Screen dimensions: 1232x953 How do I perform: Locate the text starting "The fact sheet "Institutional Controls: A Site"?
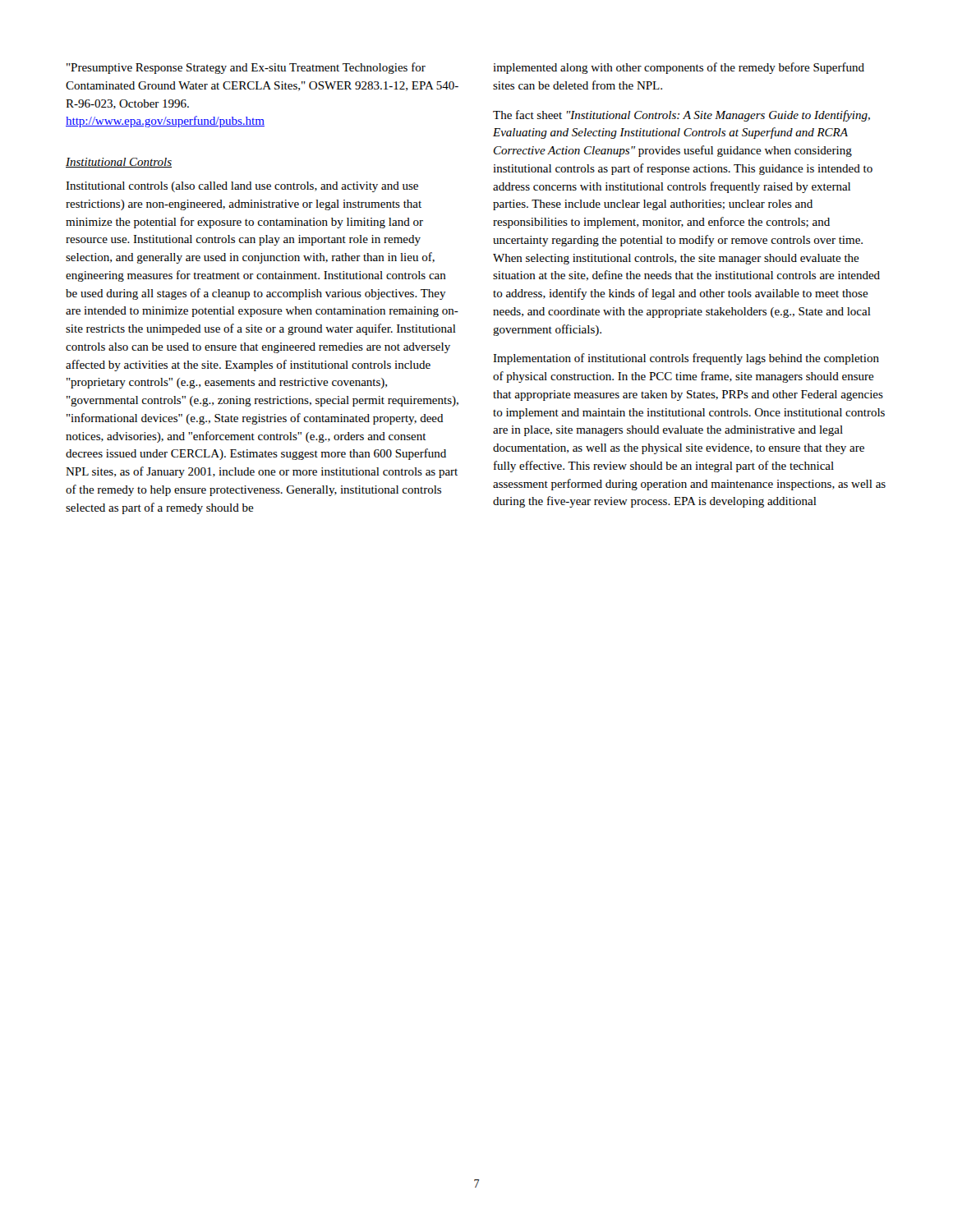tap(690, 222)
